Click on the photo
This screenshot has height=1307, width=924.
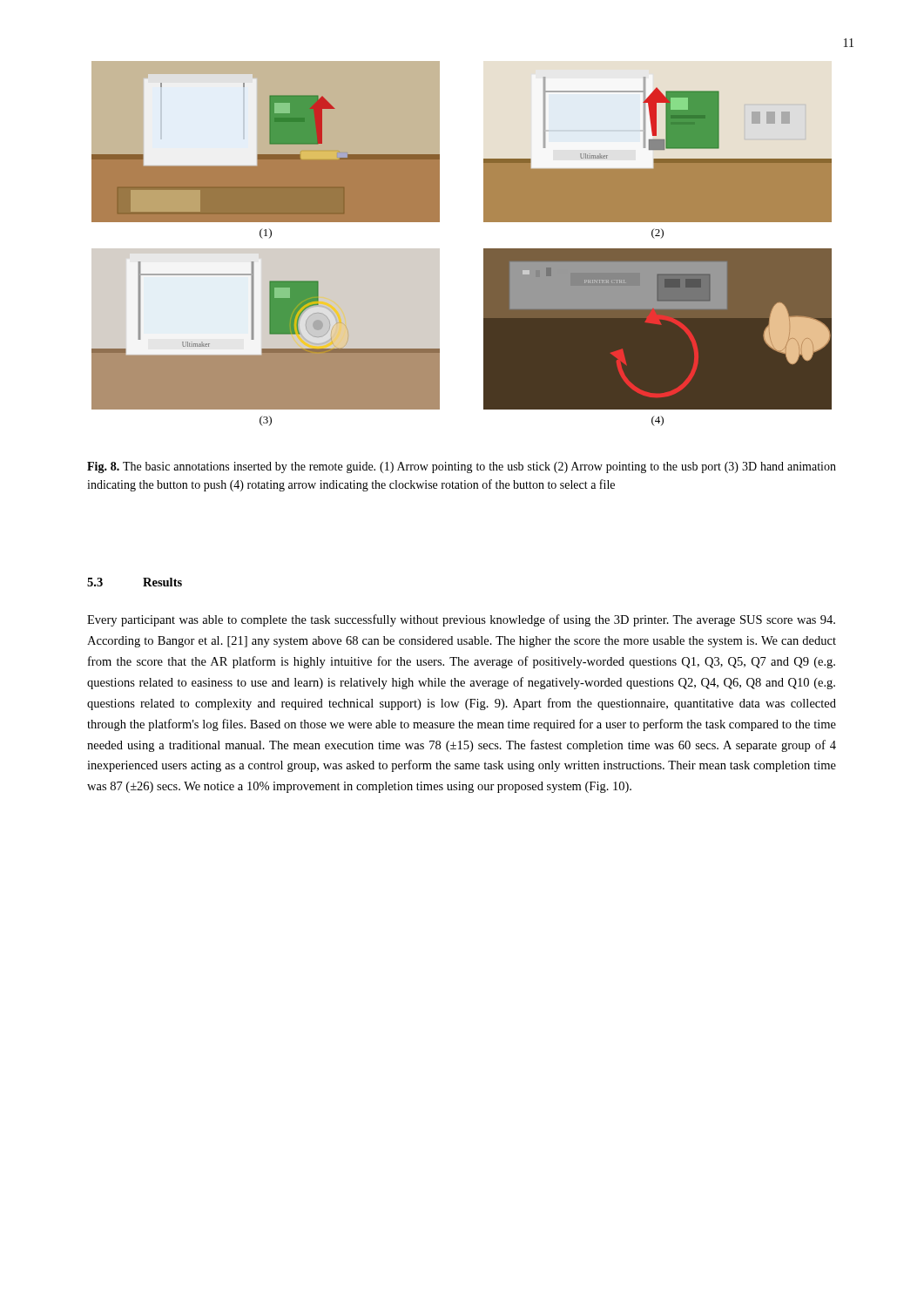pos(462,244)
